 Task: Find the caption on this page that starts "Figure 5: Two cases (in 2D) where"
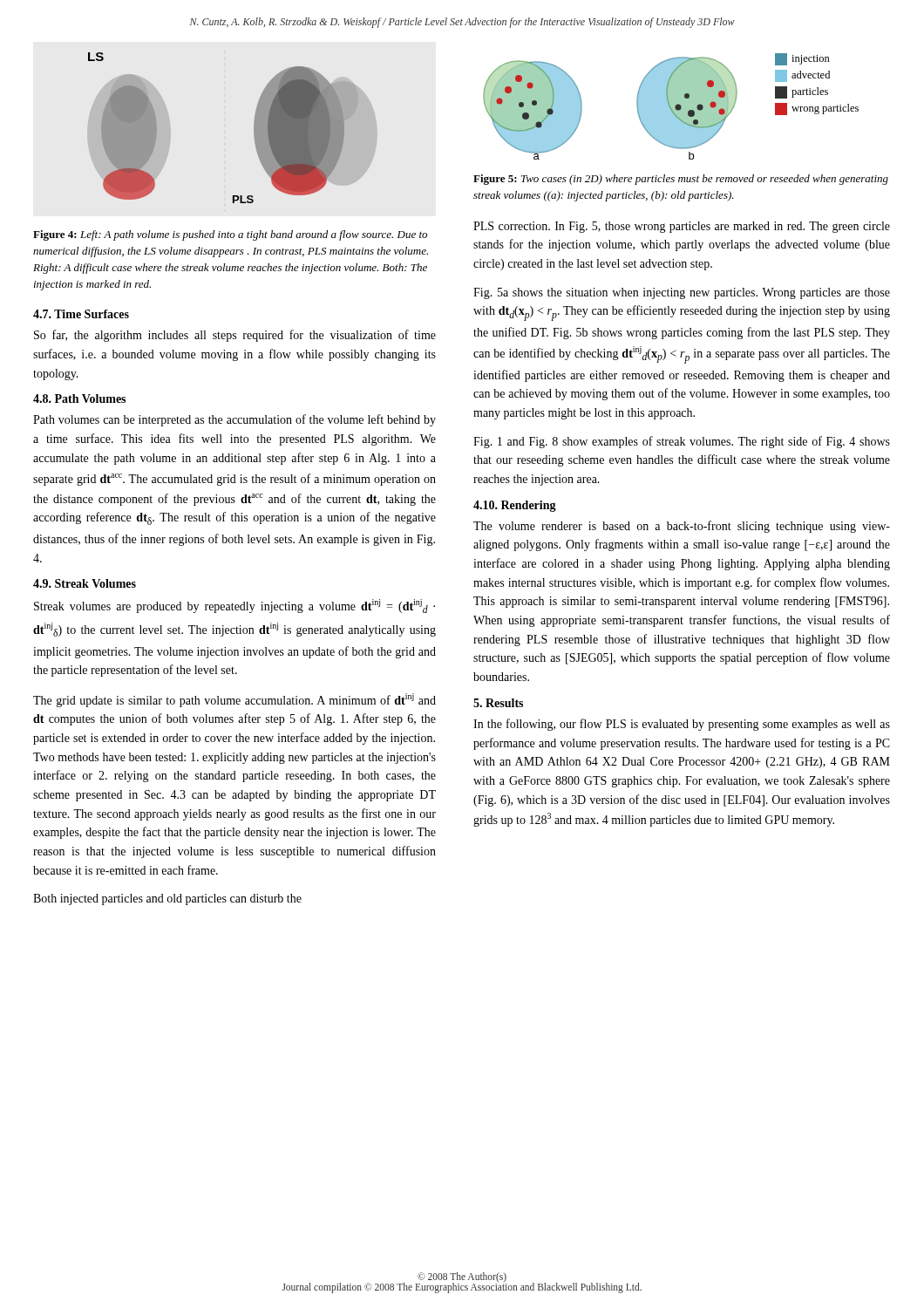point(681,187)
